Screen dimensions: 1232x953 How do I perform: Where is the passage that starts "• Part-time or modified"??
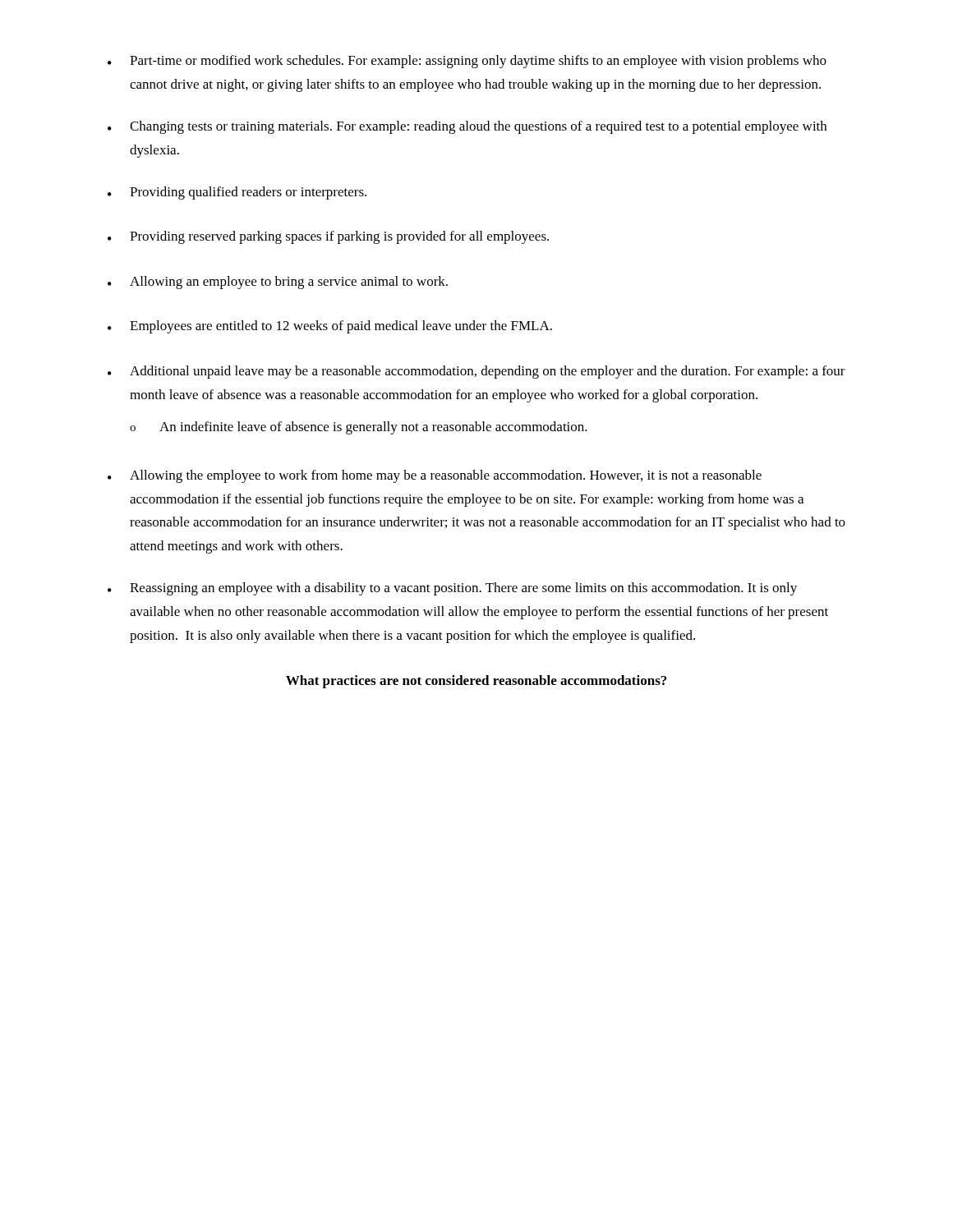476,73
